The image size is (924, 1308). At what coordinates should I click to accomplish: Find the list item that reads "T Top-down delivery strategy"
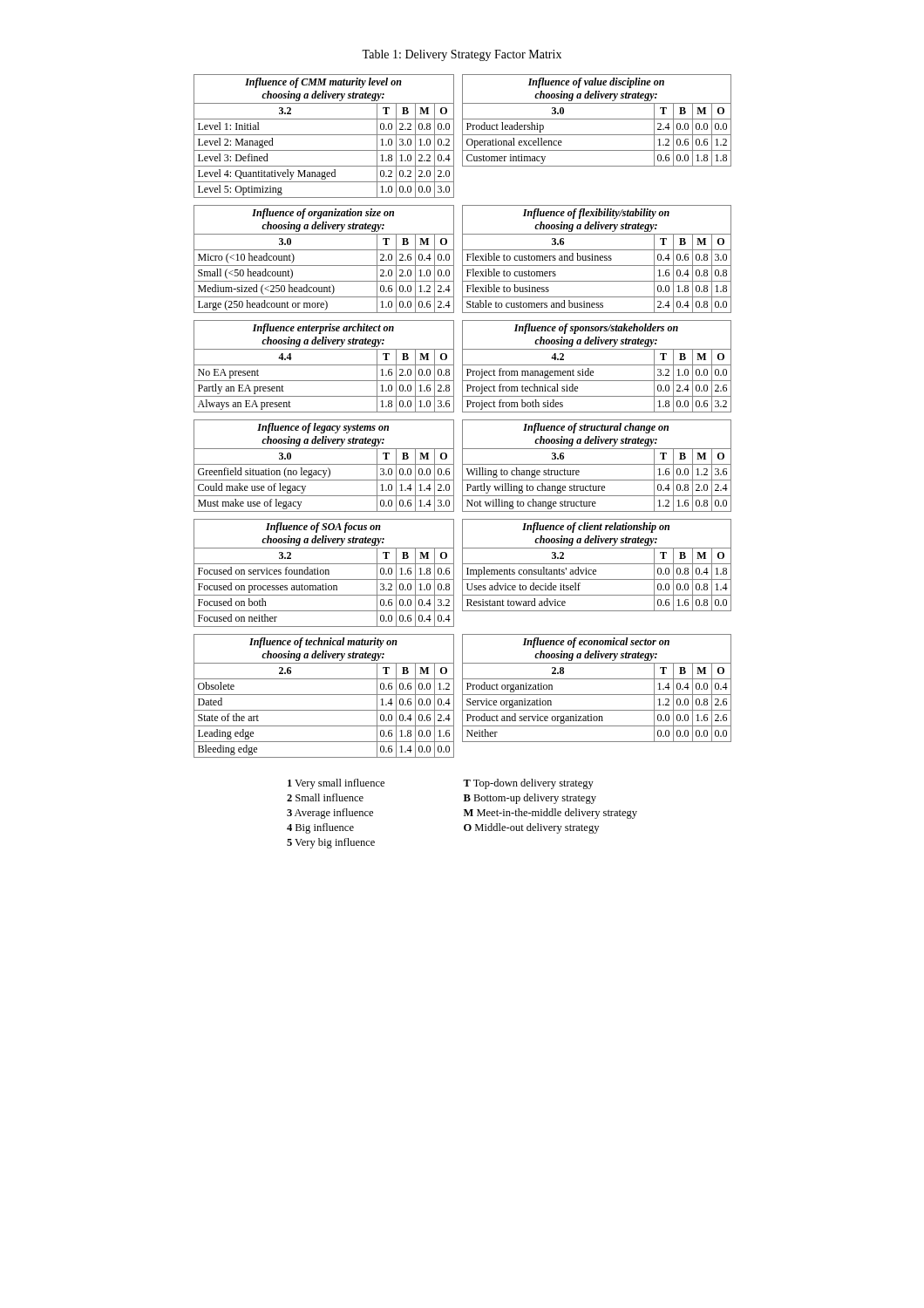(x=528, y=783)
